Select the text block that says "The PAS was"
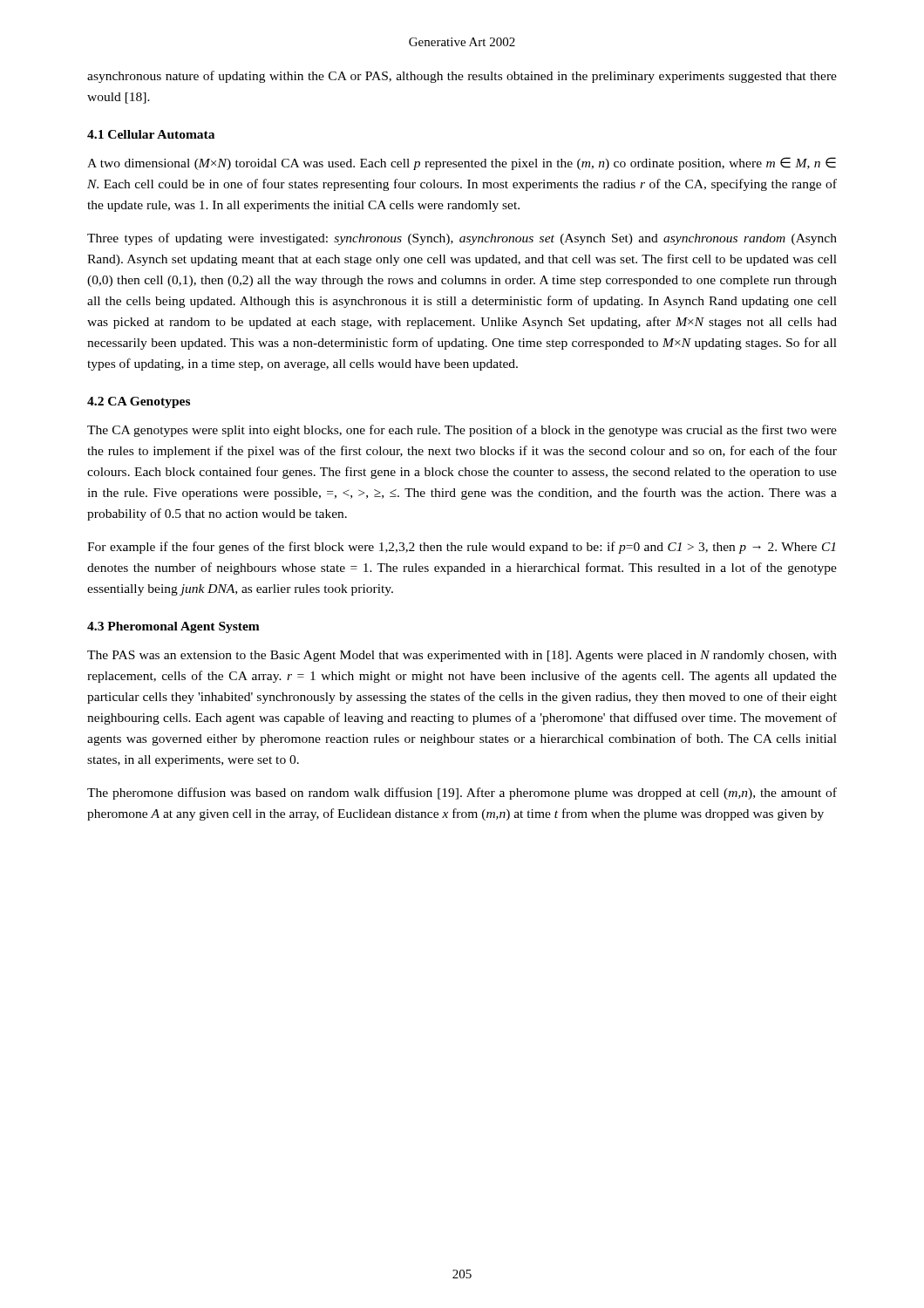The width and height of the screenshot is (924, 1308). pyautogui.click(x=462, y=707)
